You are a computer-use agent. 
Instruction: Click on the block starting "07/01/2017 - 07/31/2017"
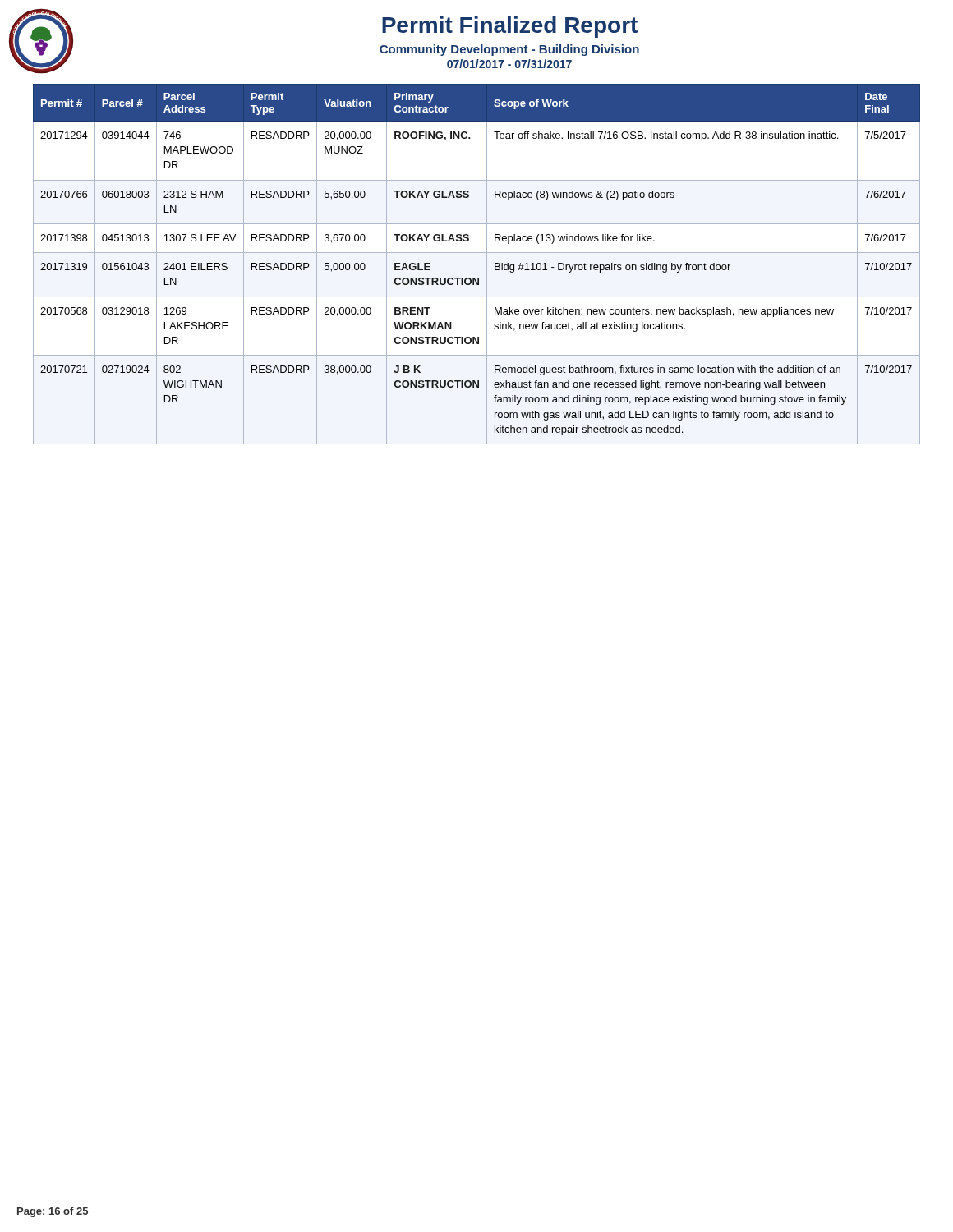tap(509, 64)
